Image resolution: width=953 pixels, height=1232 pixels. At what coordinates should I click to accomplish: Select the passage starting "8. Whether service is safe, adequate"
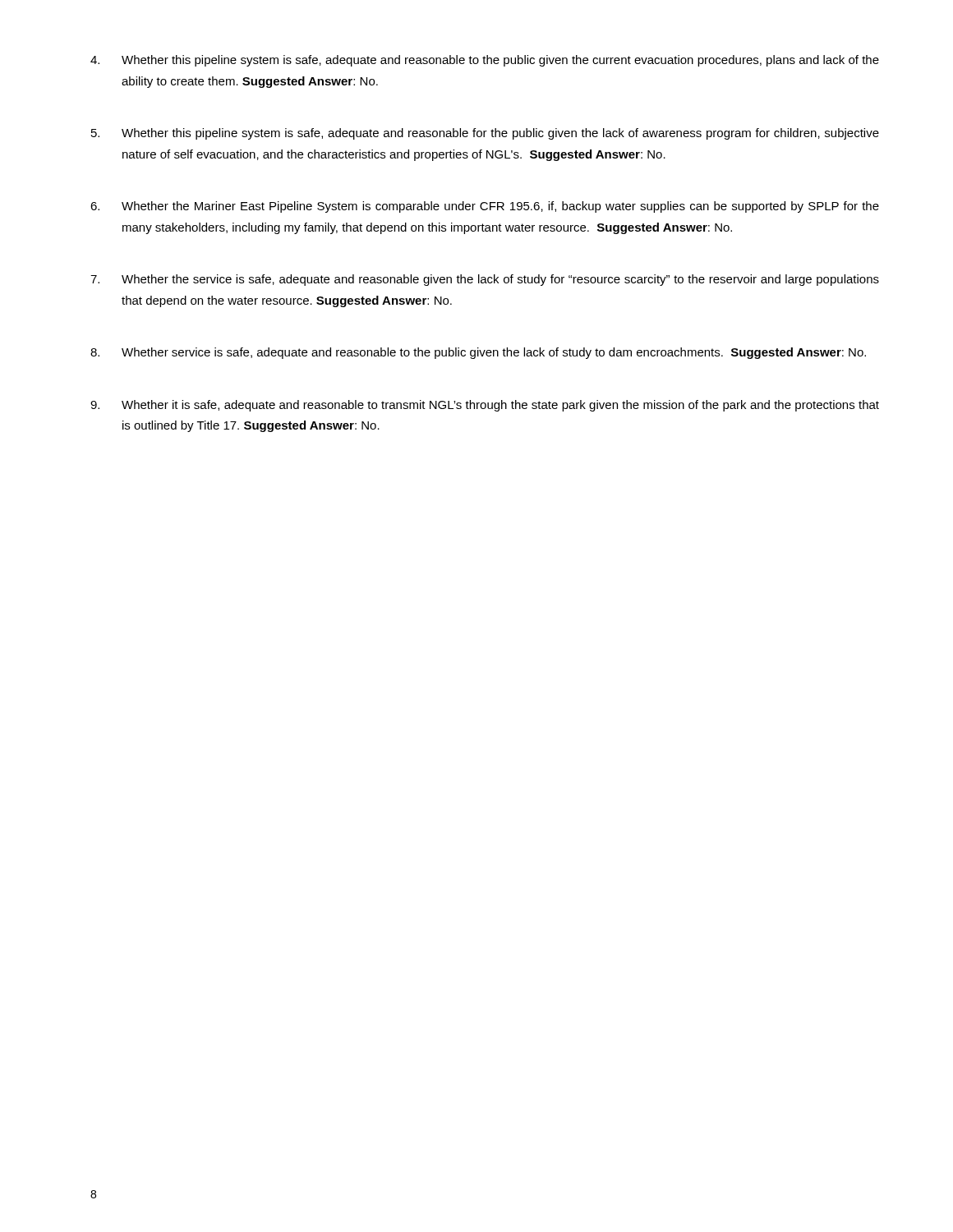point(485,352)
